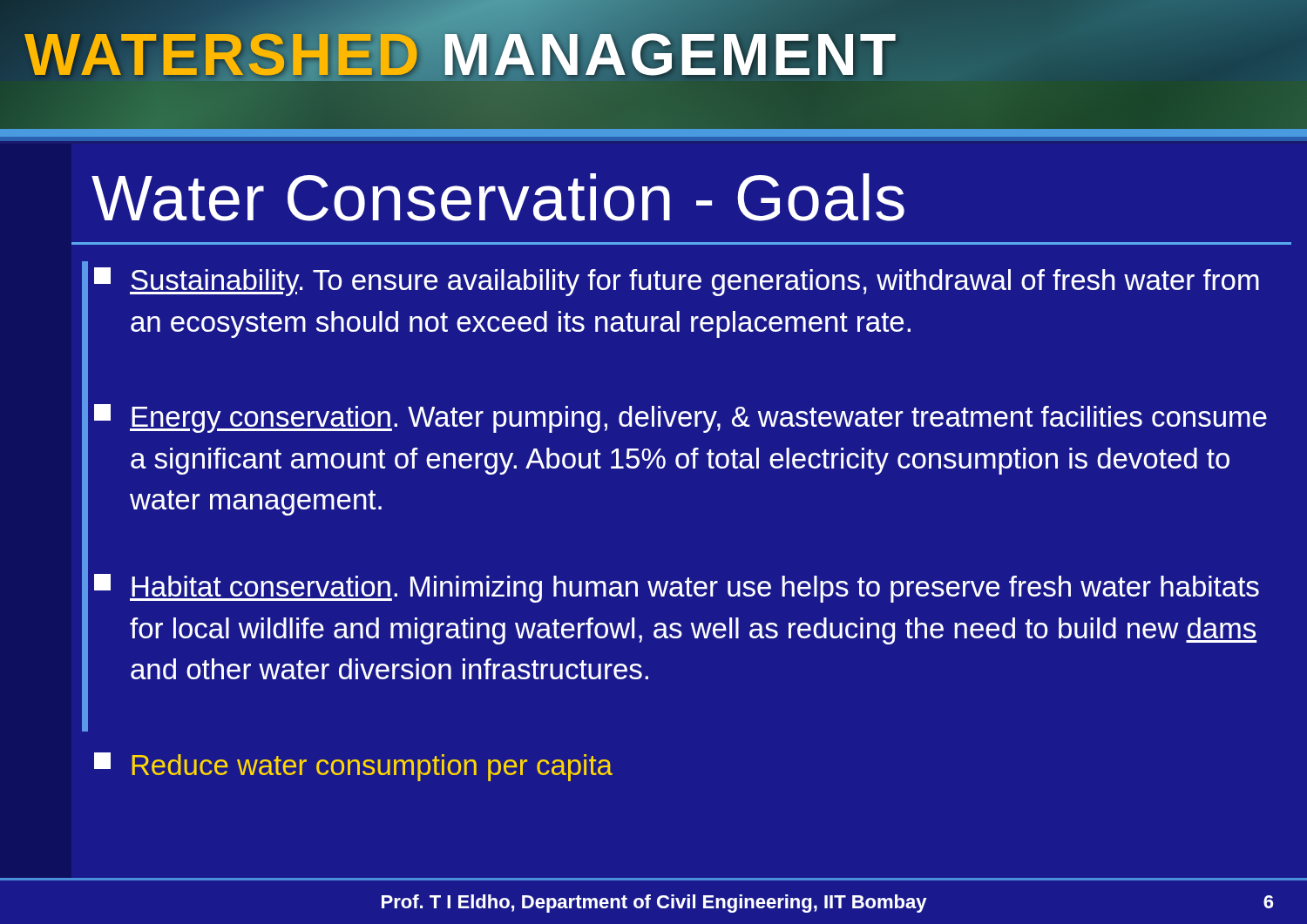Where is the passage that starts "Energy conservation. Water pumping, delivery, &"?
This screenshot has width=1307, height=924.
click(x=687, y=458)
